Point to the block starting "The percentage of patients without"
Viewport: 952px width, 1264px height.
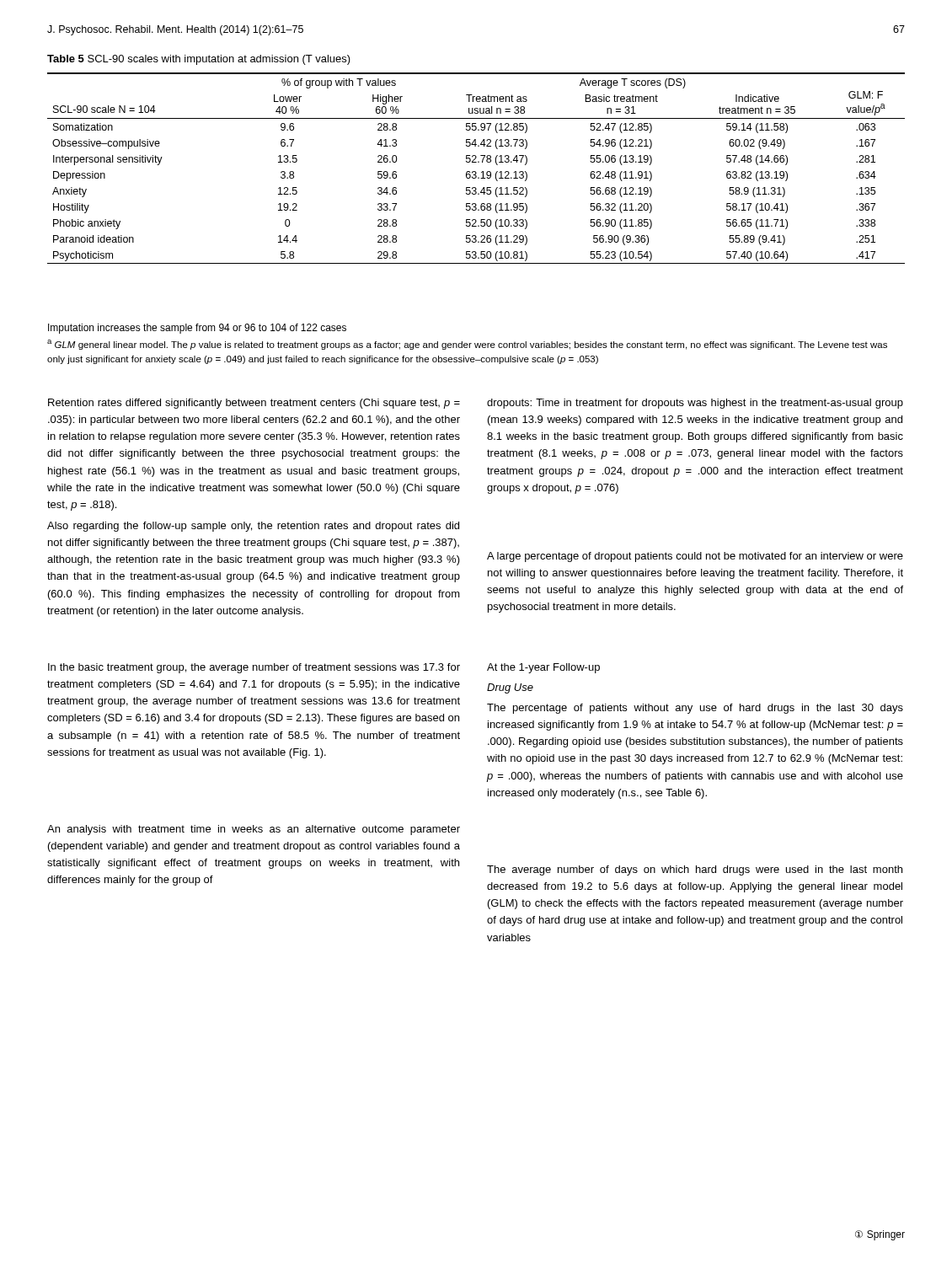tap(695, 750)
